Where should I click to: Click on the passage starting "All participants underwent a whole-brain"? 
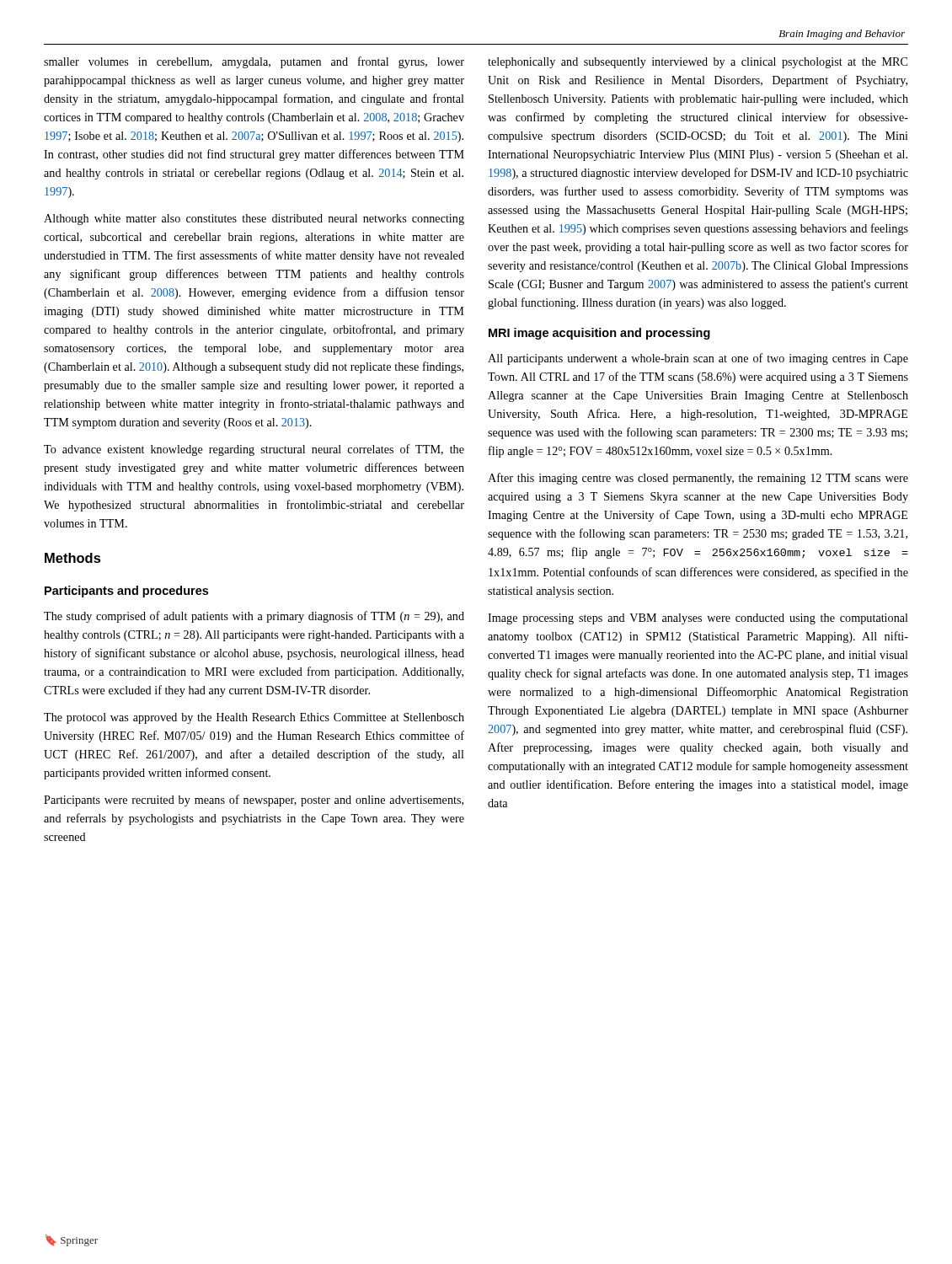pos(698,405)
